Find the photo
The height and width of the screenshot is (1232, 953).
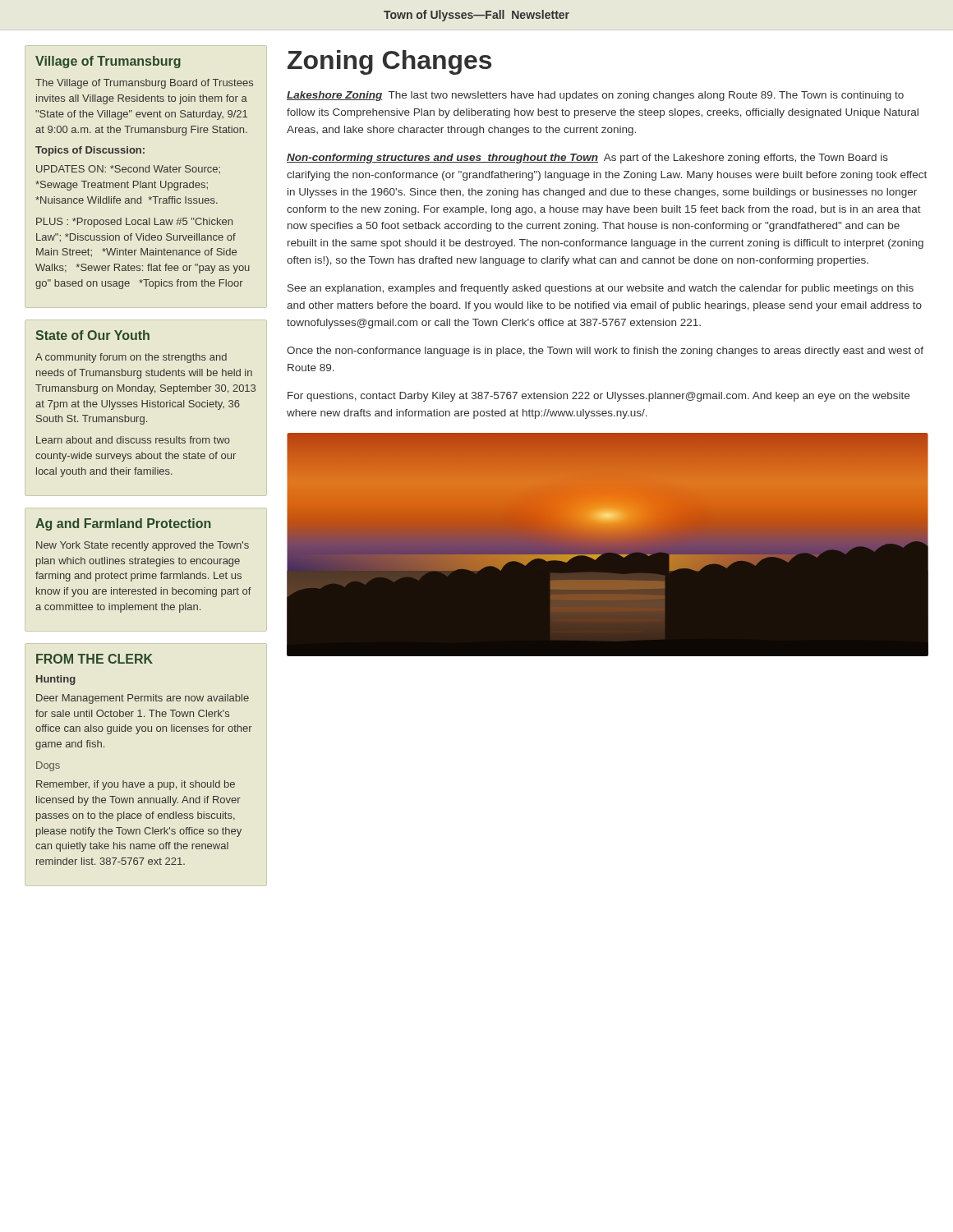coord(608,544)
